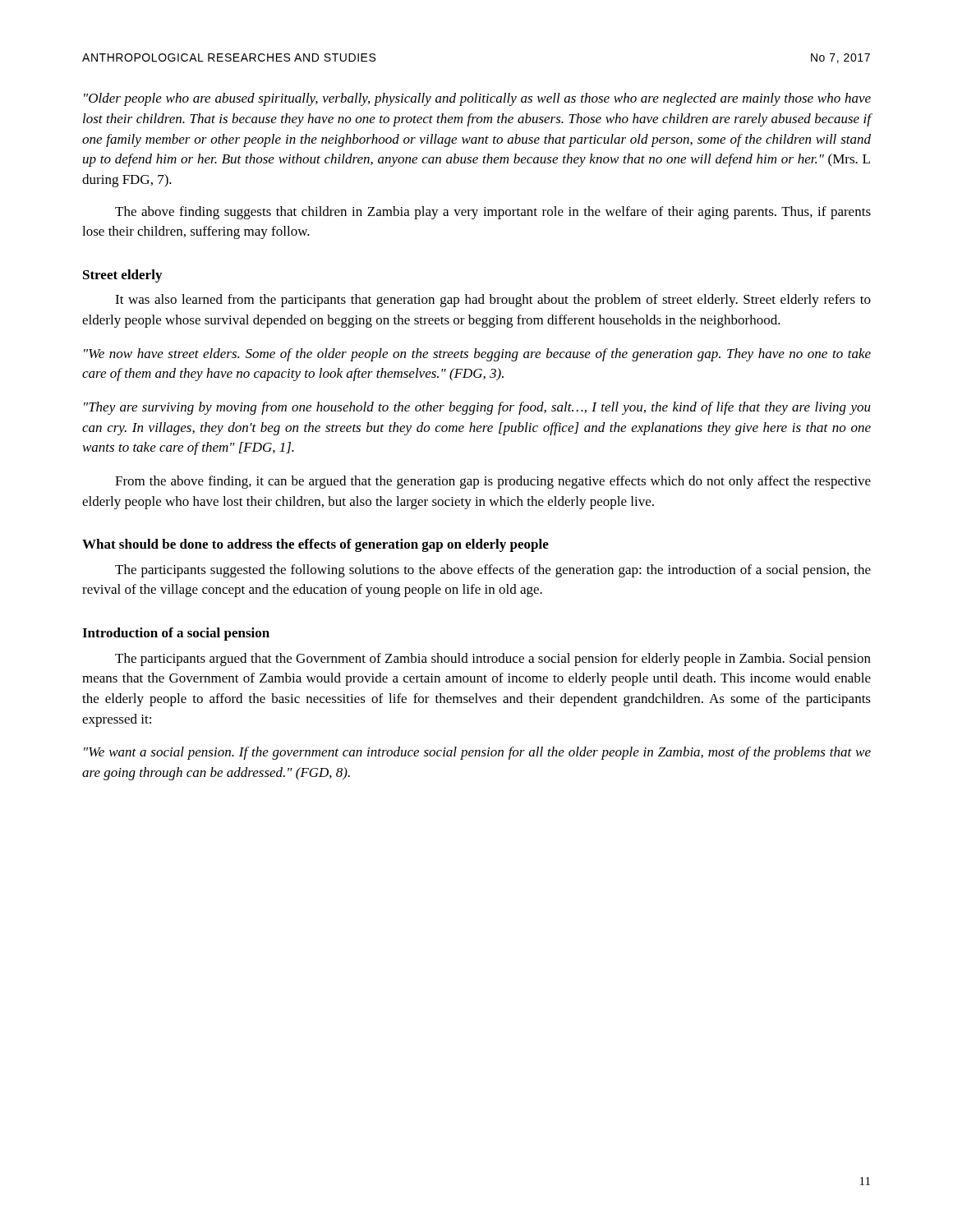Point to the block beginning "The participants suggested the"
This screenshot has width=953, height=1232.
(x=476, y=580)
